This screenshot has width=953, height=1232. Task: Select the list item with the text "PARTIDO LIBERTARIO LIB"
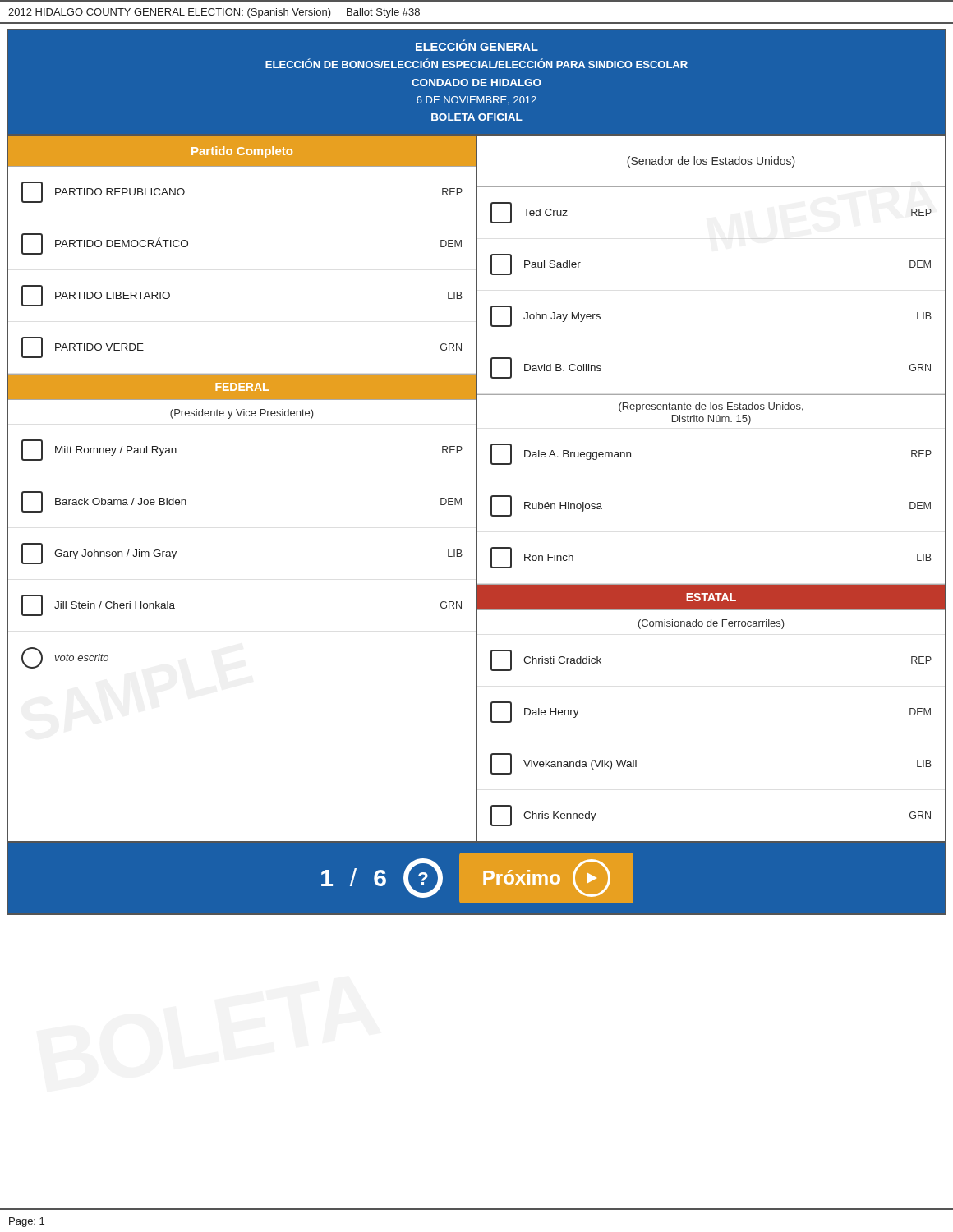click(32, 286)
